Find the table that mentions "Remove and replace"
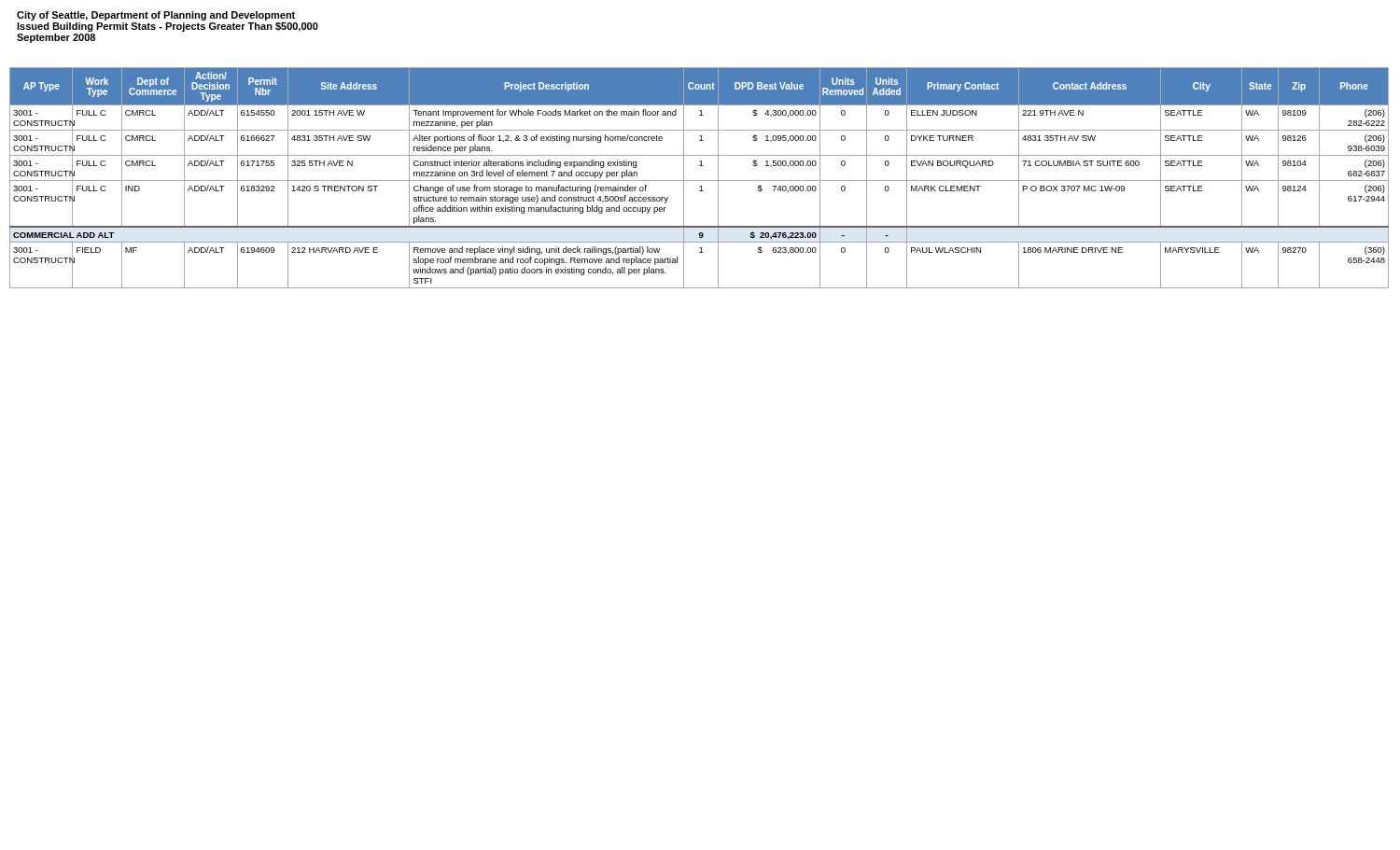The width and height of the screenshot is (1400, 850). pyautogui.click(x=700, y=178)
